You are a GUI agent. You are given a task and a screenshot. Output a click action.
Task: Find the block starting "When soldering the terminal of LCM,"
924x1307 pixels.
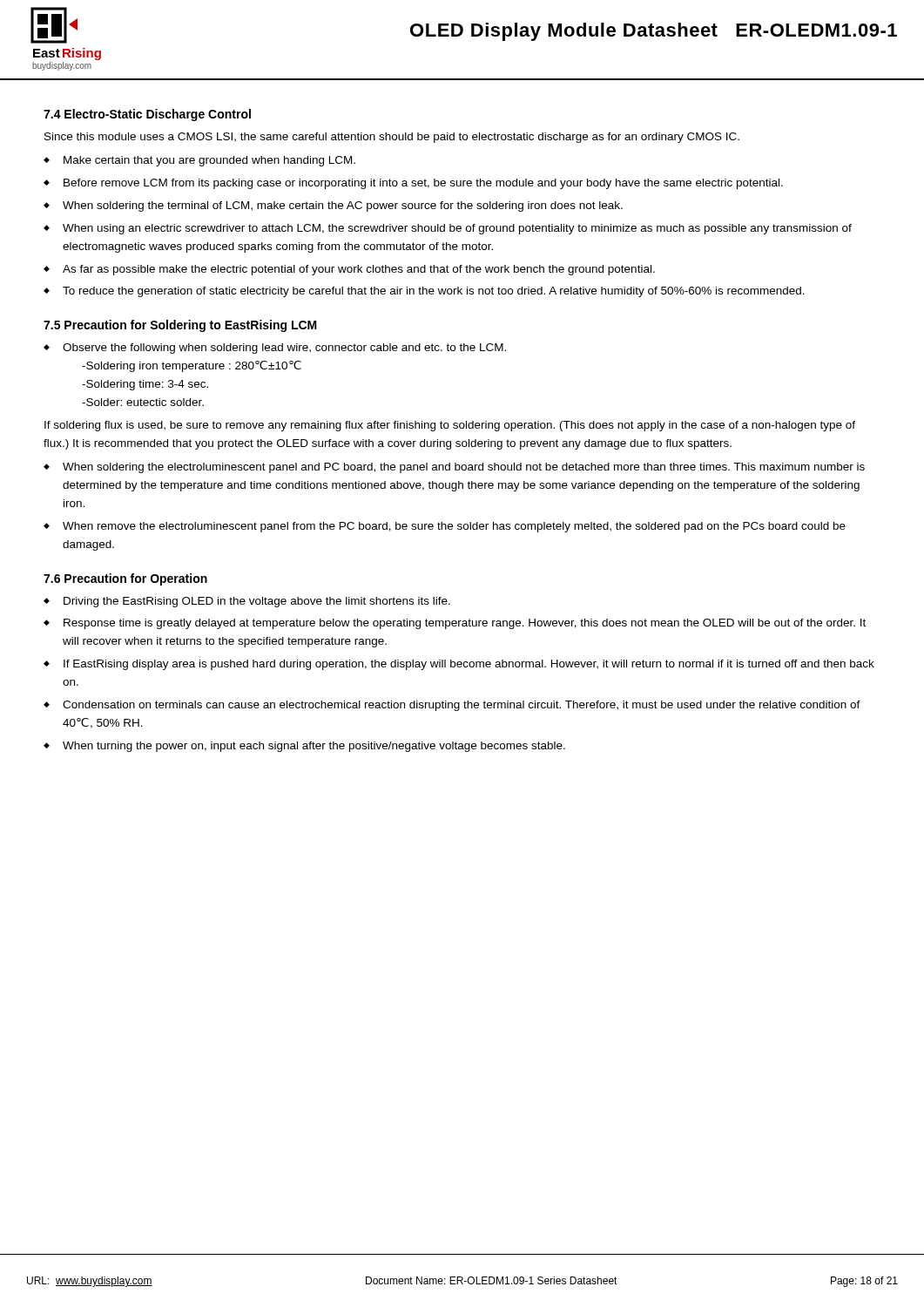click(343, 205)
